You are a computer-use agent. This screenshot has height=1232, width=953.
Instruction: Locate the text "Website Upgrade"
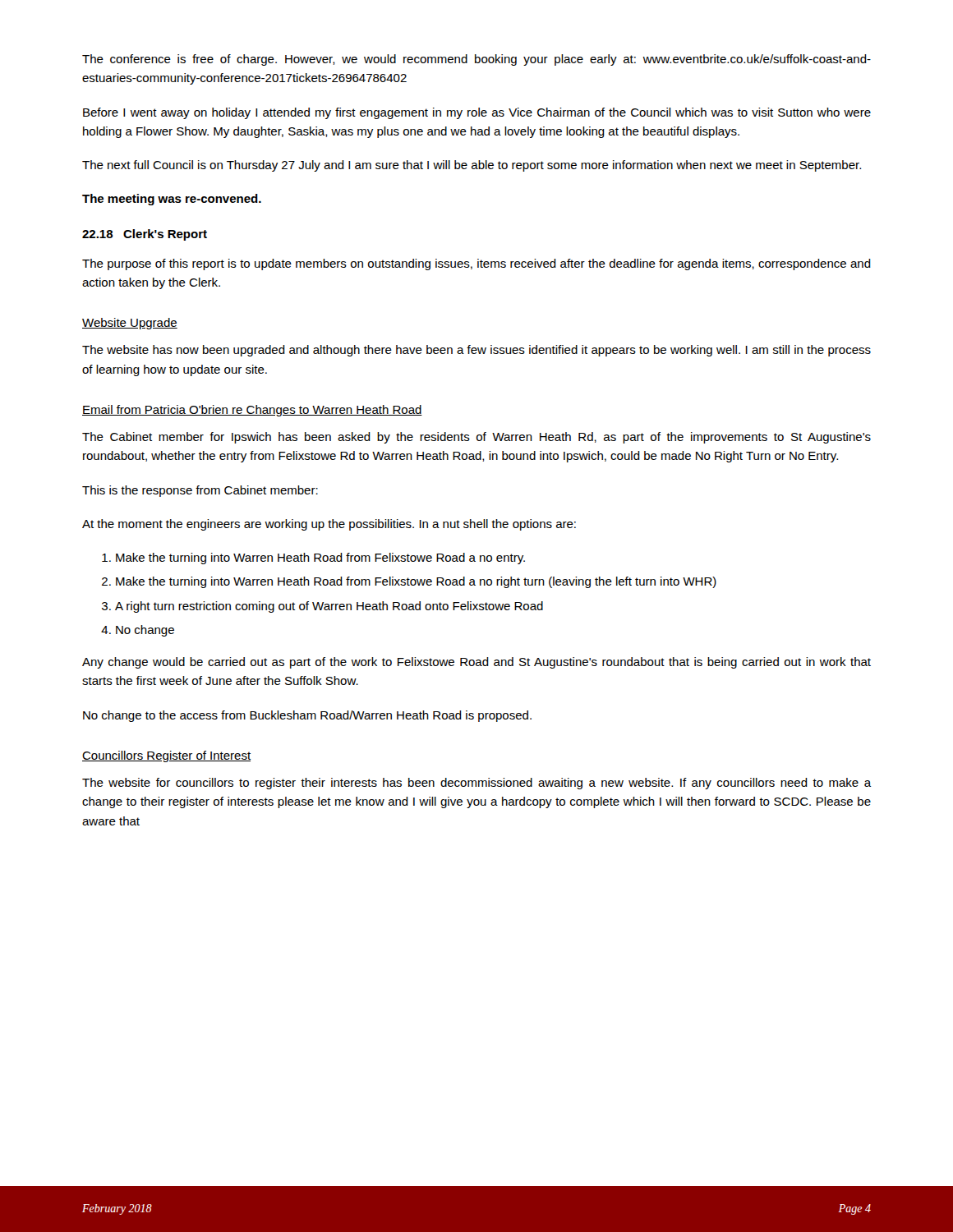130,322
